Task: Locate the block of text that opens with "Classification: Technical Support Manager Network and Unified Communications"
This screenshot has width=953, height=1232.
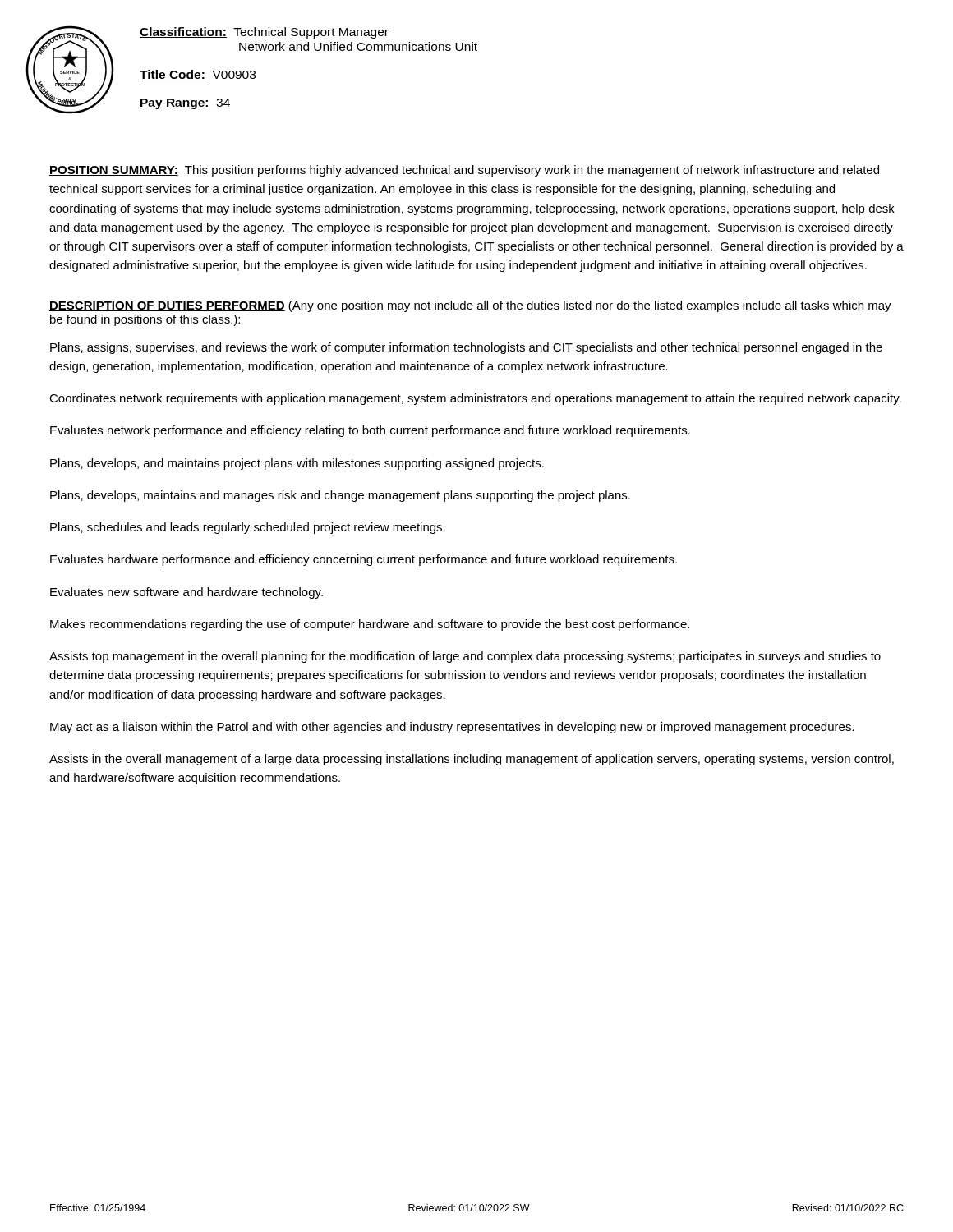Action: coord(309,39)
